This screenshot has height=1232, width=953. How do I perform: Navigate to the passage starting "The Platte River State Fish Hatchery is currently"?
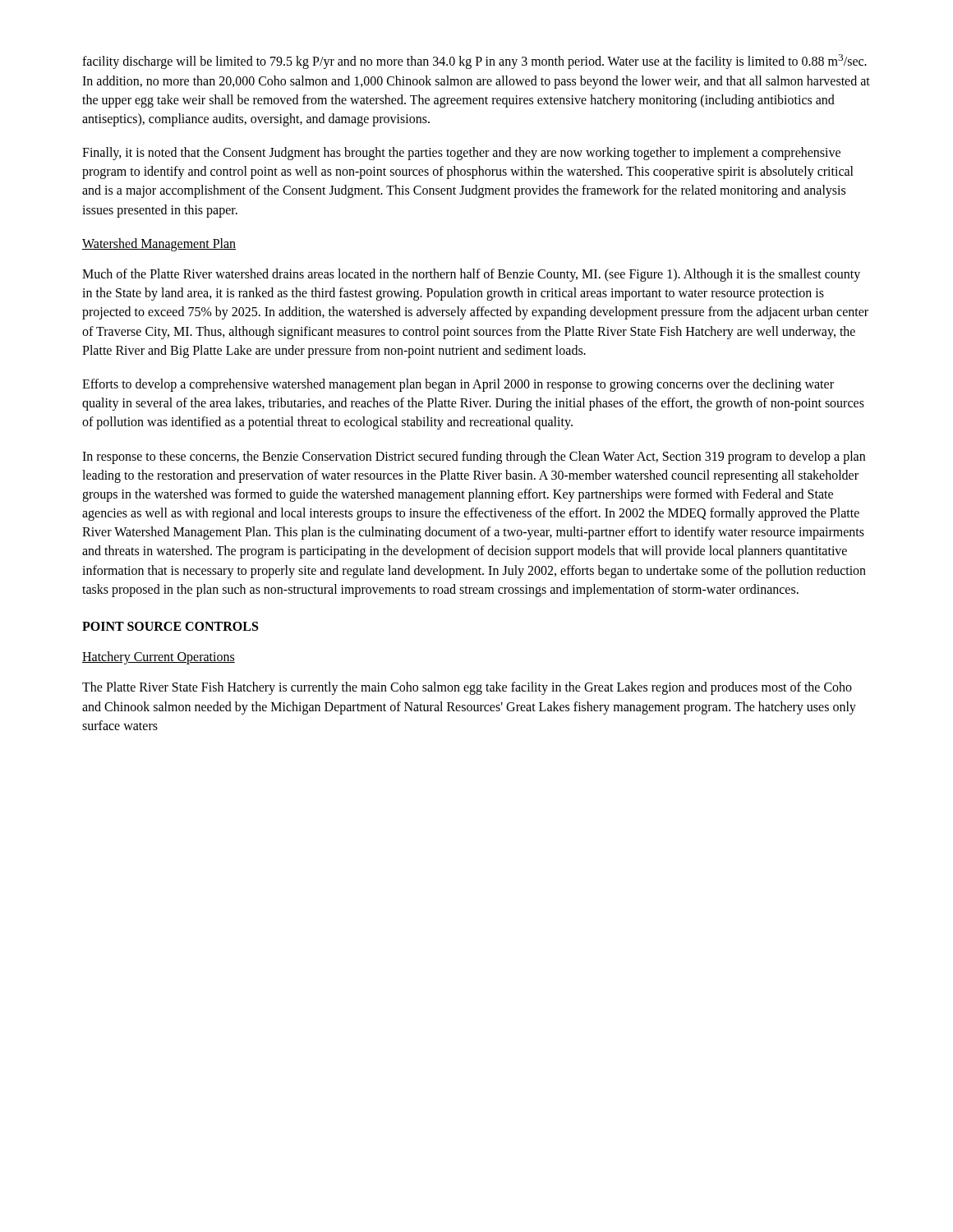tap(469, 706)
